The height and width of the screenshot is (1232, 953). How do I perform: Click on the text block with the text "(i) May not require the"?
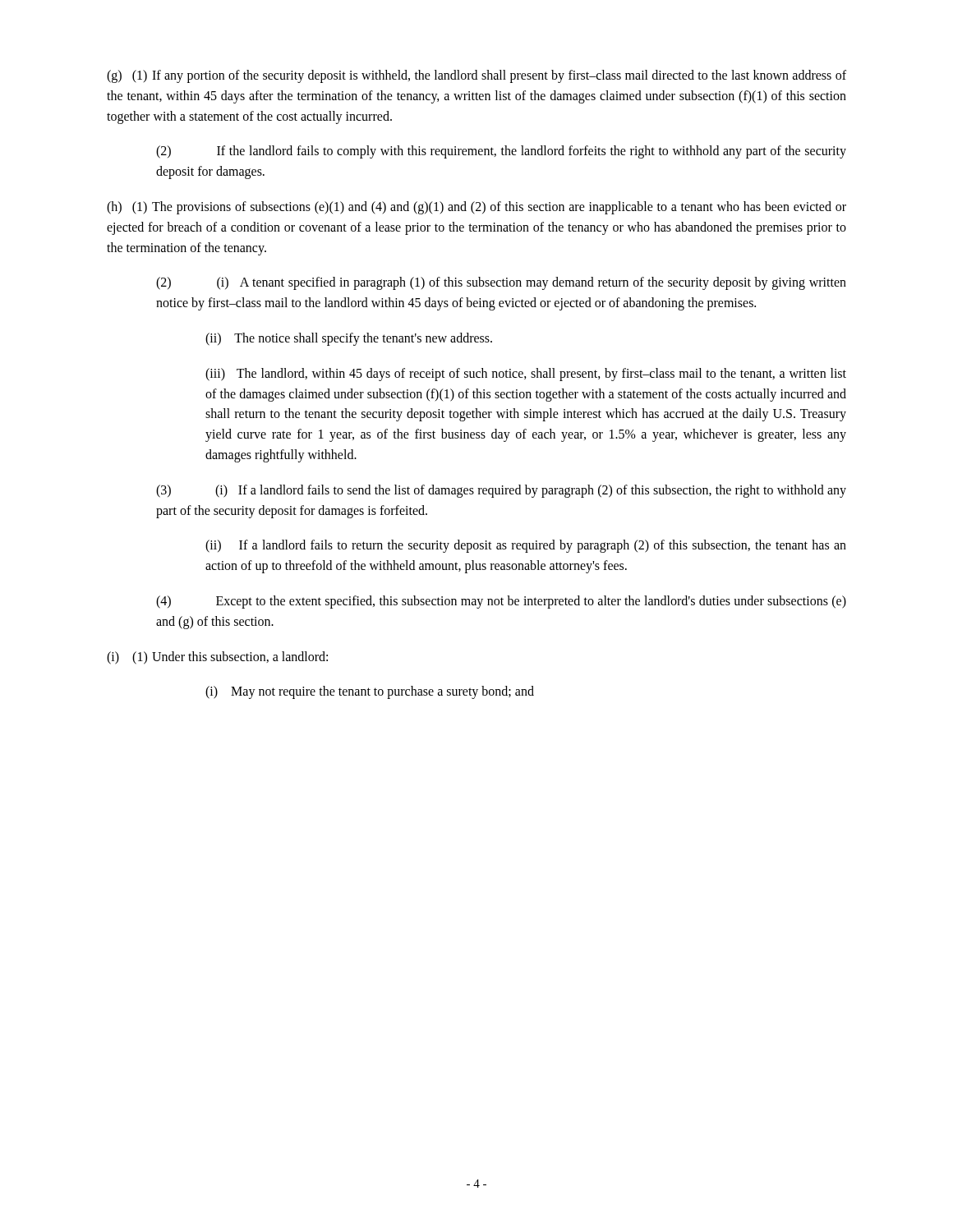(x=370, y=691)
